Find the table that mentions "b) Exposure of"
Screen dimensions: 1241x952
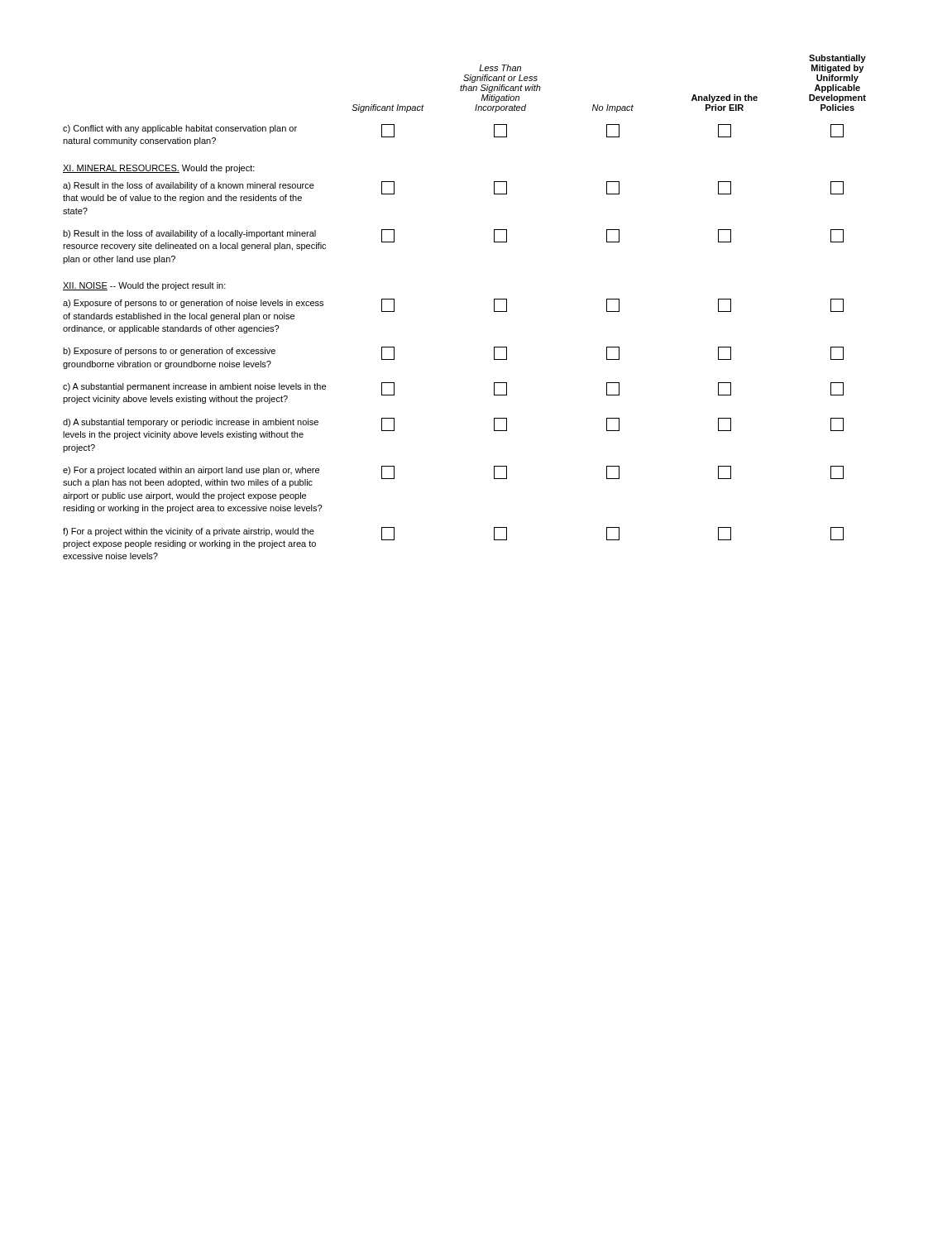click(476, 309)
